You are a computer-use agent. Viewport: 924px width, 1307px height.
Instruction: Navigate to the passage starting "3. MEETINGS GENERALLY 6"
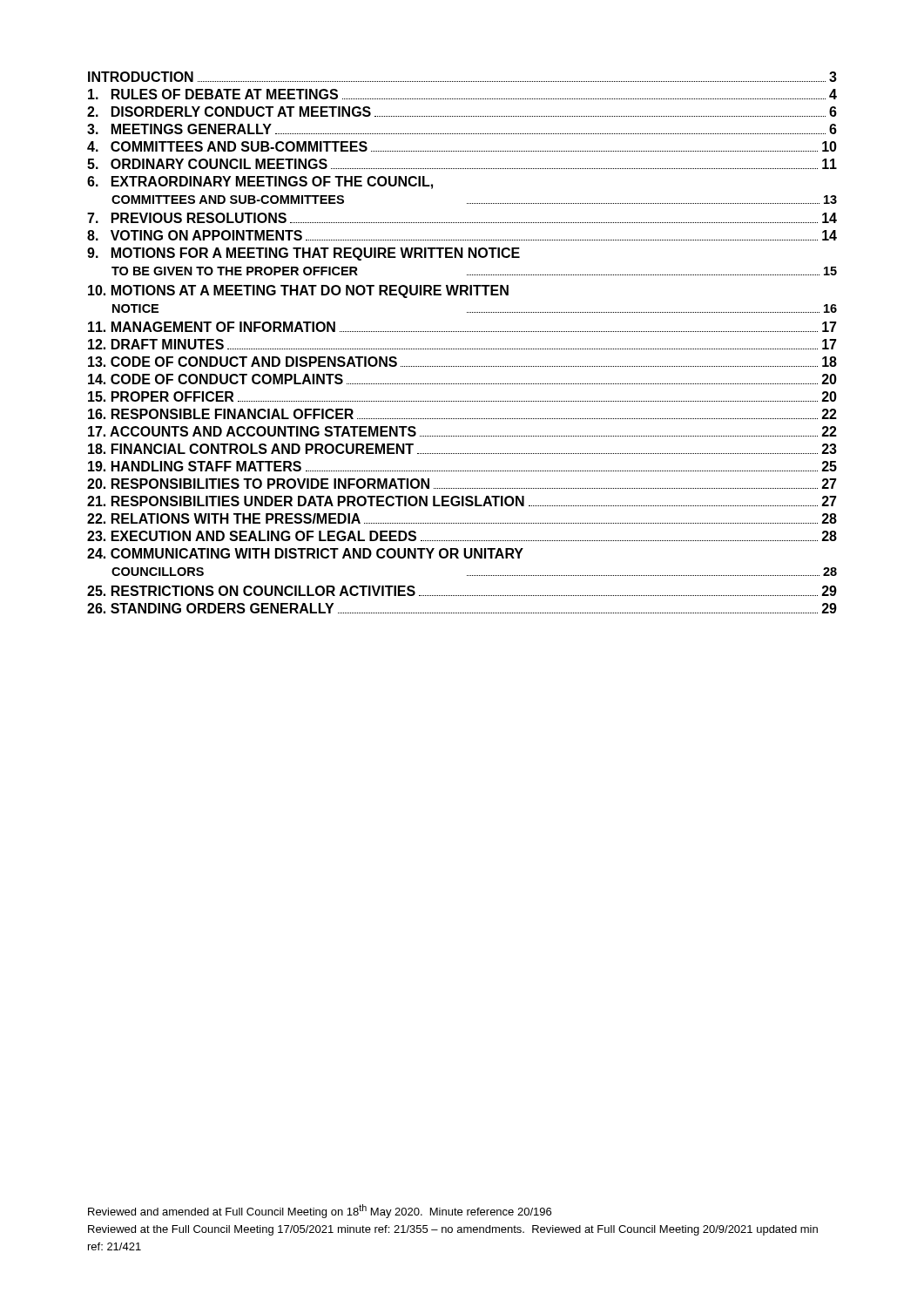coord(462,130)
